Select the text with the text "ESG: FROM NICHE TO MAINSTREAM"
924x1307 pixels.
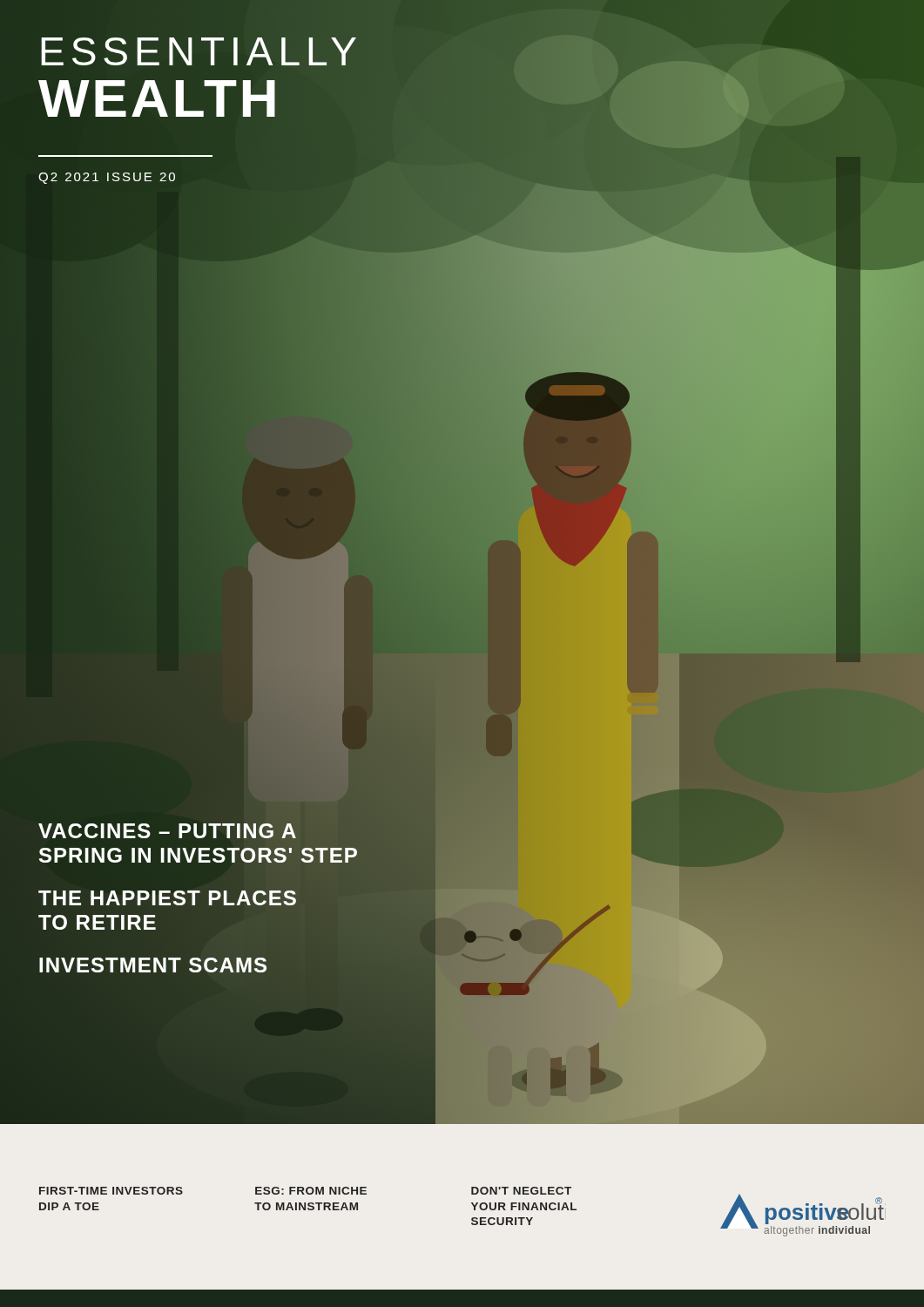tap(354, 1199)
